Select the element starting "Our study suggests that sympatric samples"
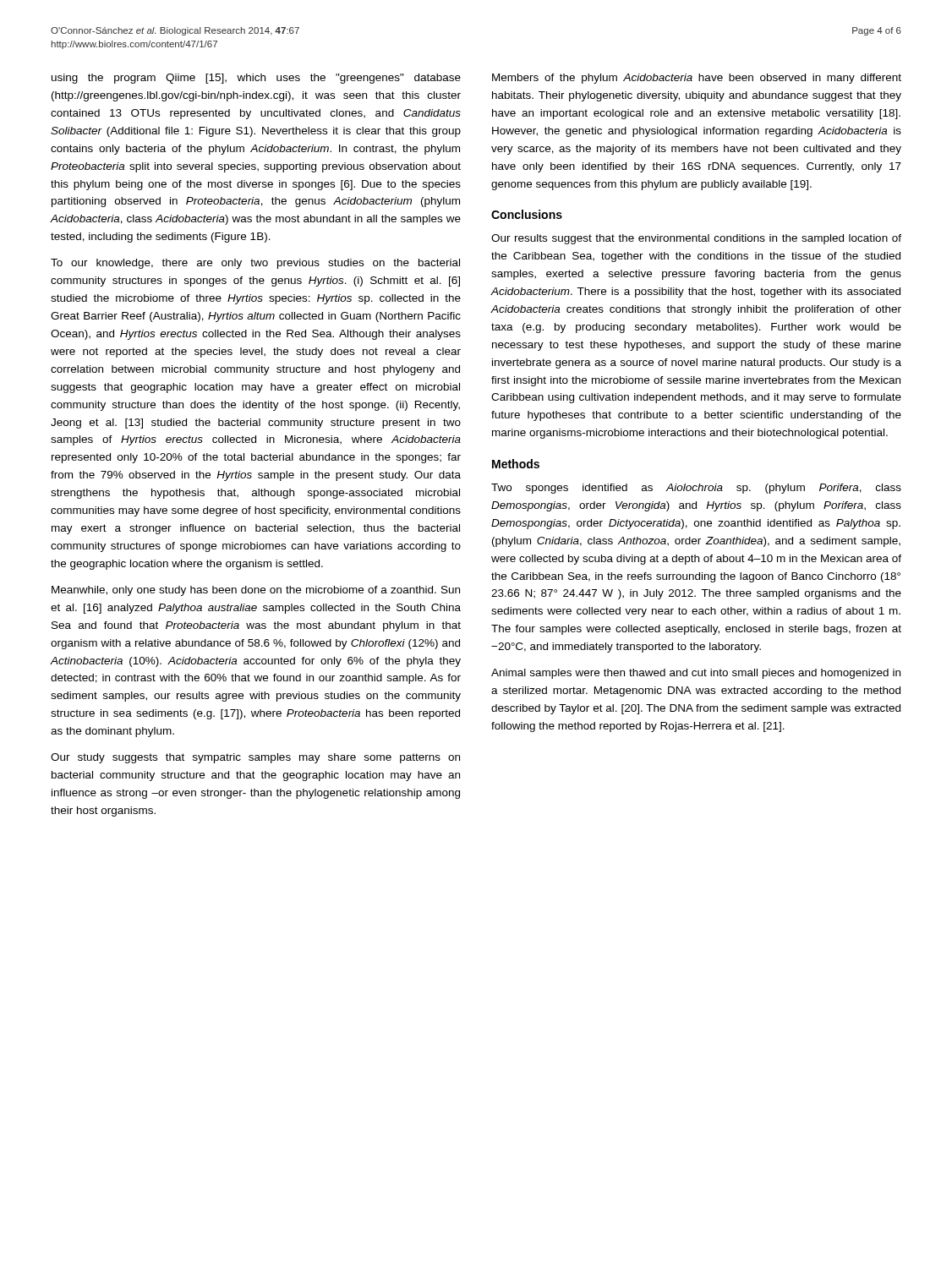The width and height of the screenshot is (952, 1268). 256,784
